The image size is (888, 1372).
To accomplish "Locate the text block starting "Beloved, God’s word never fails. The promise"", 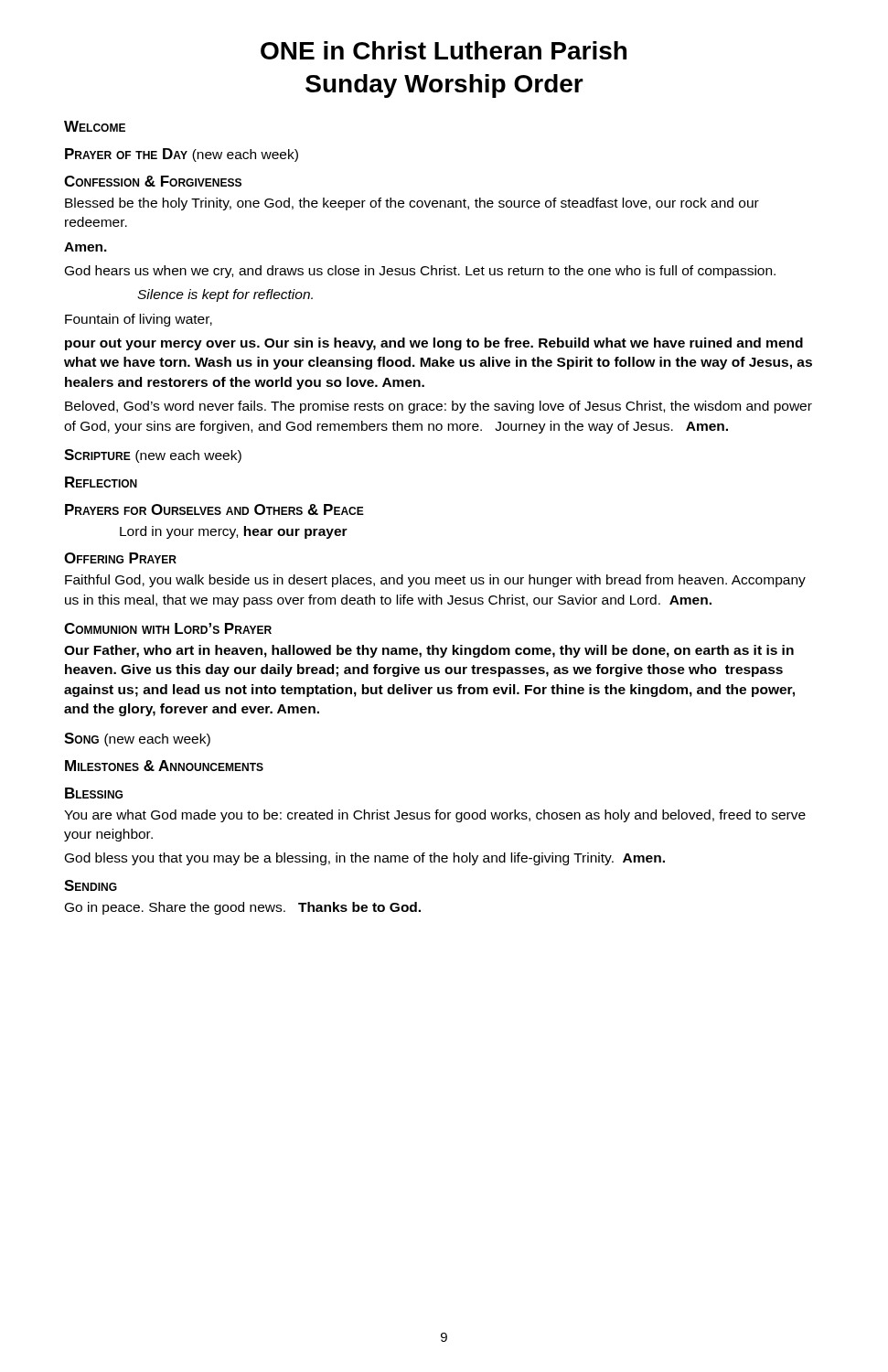I will click(444, 416).
